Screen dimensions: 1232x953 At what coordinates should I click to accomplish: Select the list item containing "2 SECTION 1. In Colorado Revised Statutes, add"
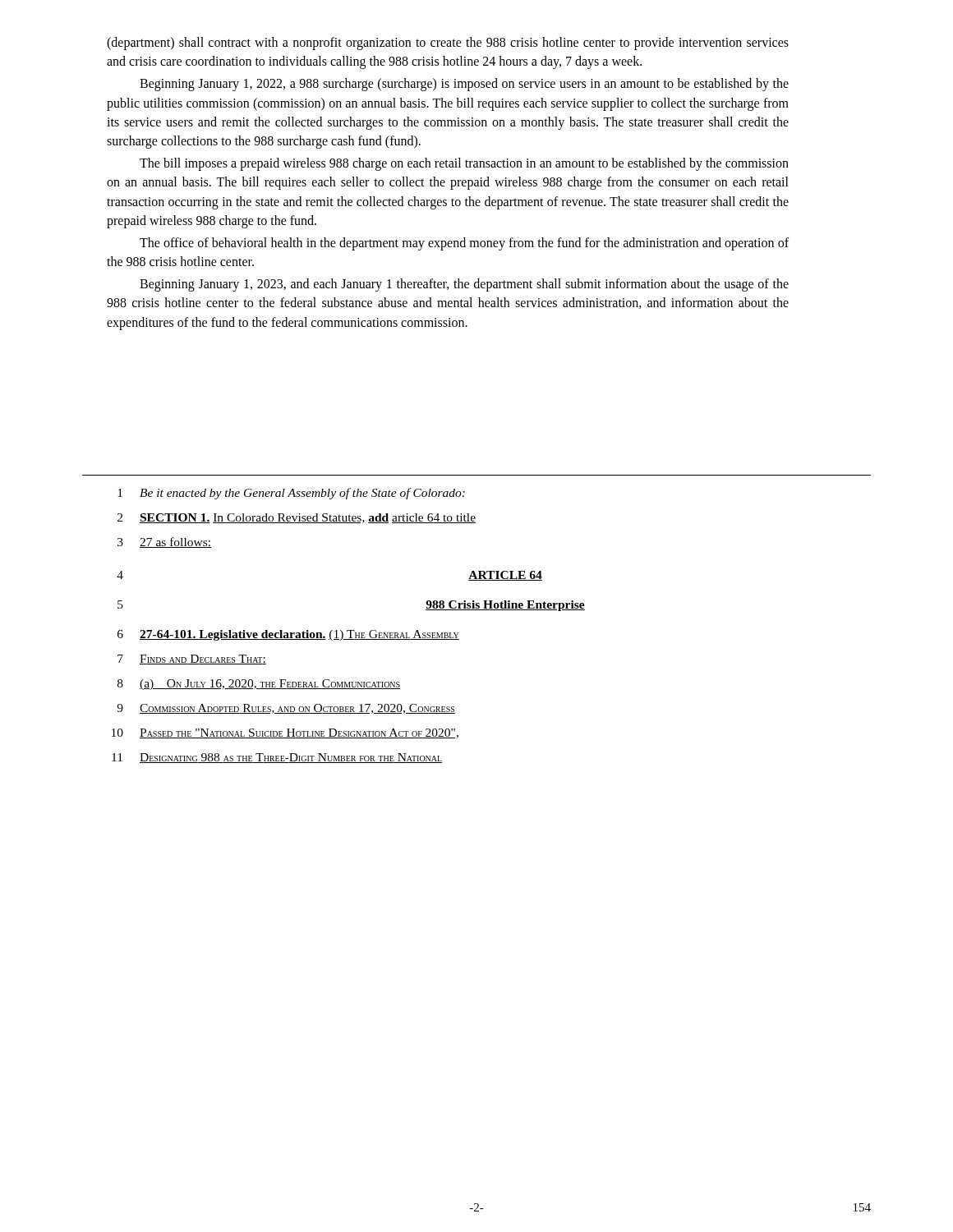pos(476,518)
